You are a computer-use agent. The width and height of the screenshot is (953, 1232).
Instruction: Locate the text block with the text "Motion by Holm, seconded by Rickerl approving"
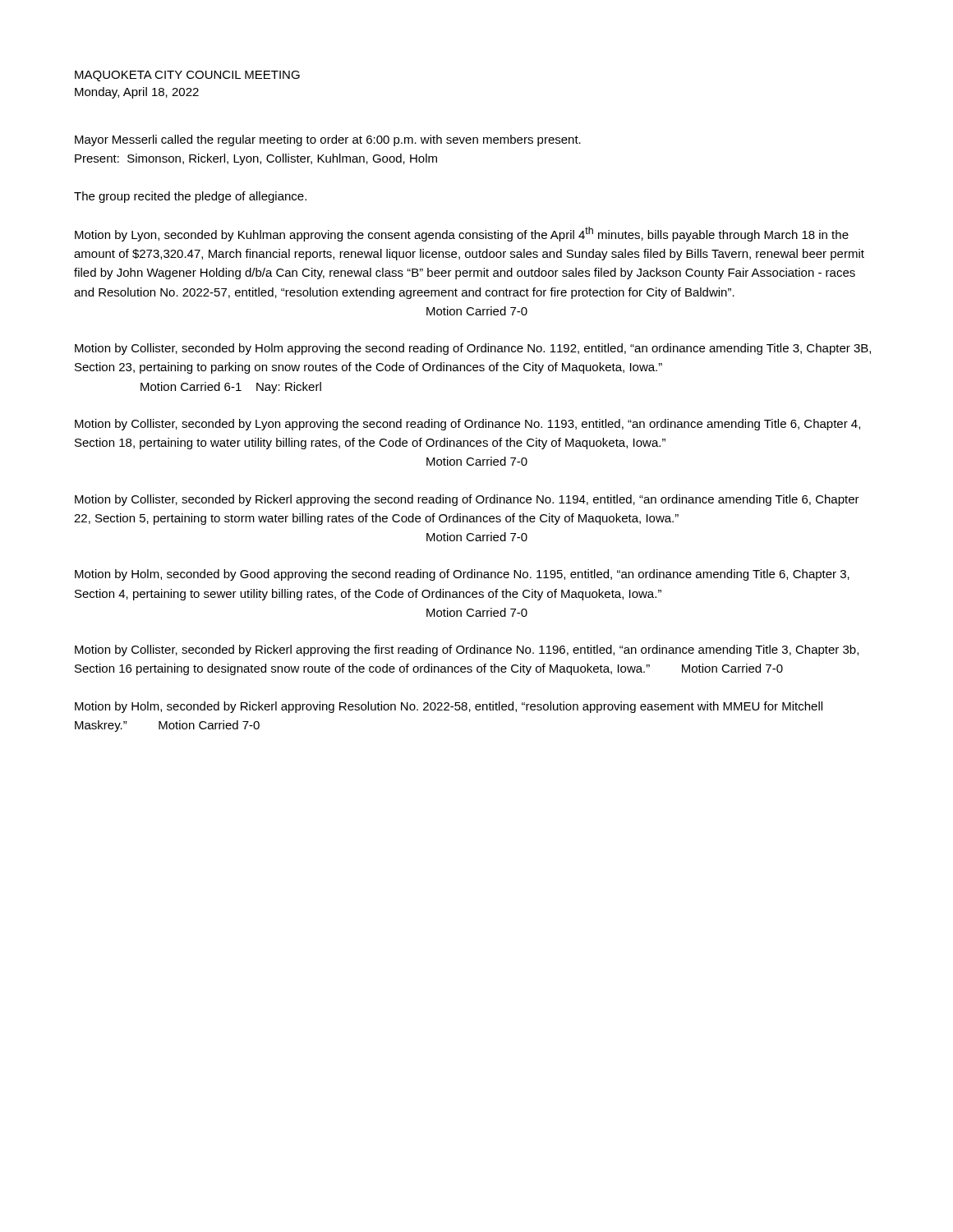(449, 715)
